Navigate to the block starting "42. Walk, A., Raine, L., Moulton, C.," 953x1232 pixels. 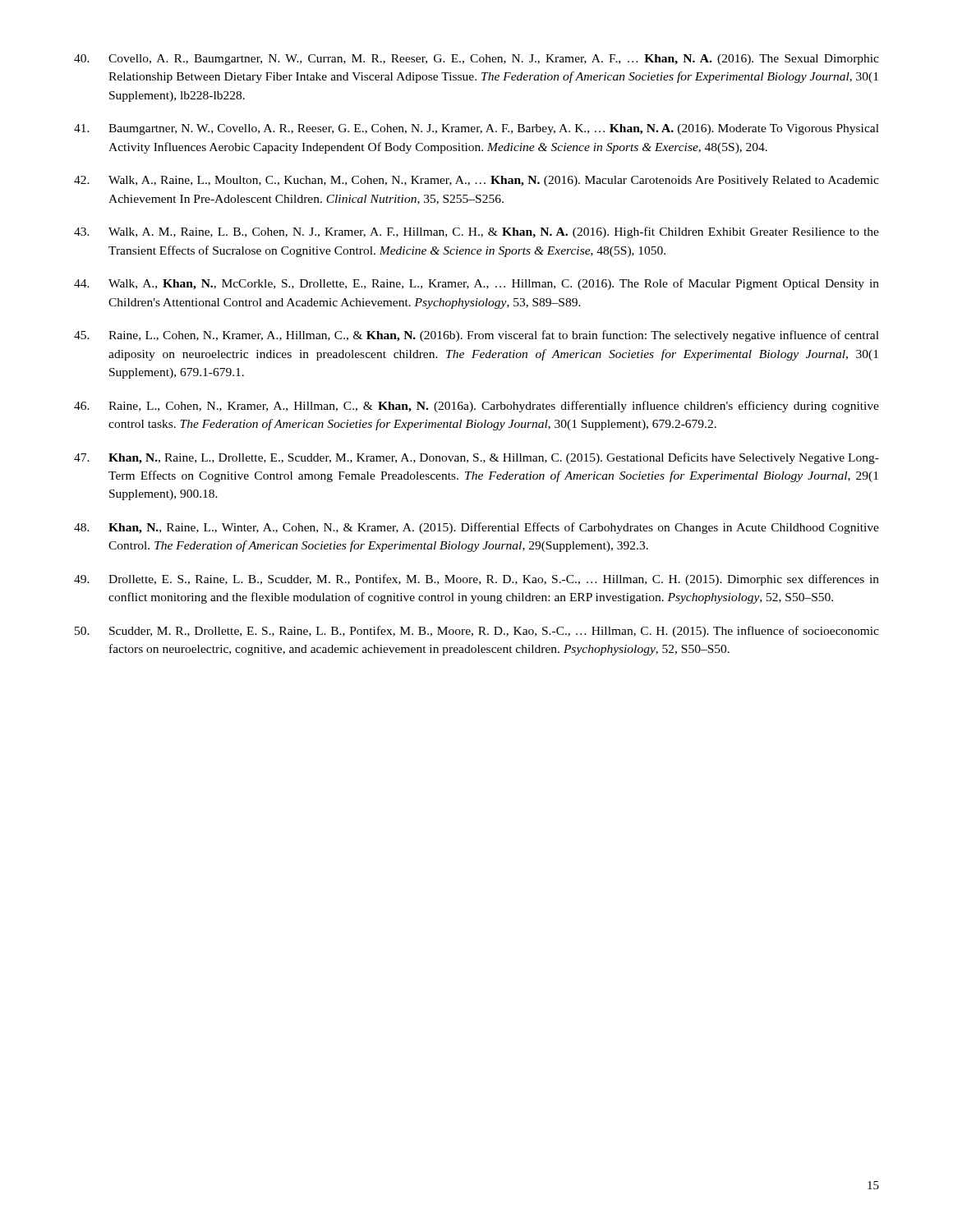[x=476, y=190]
